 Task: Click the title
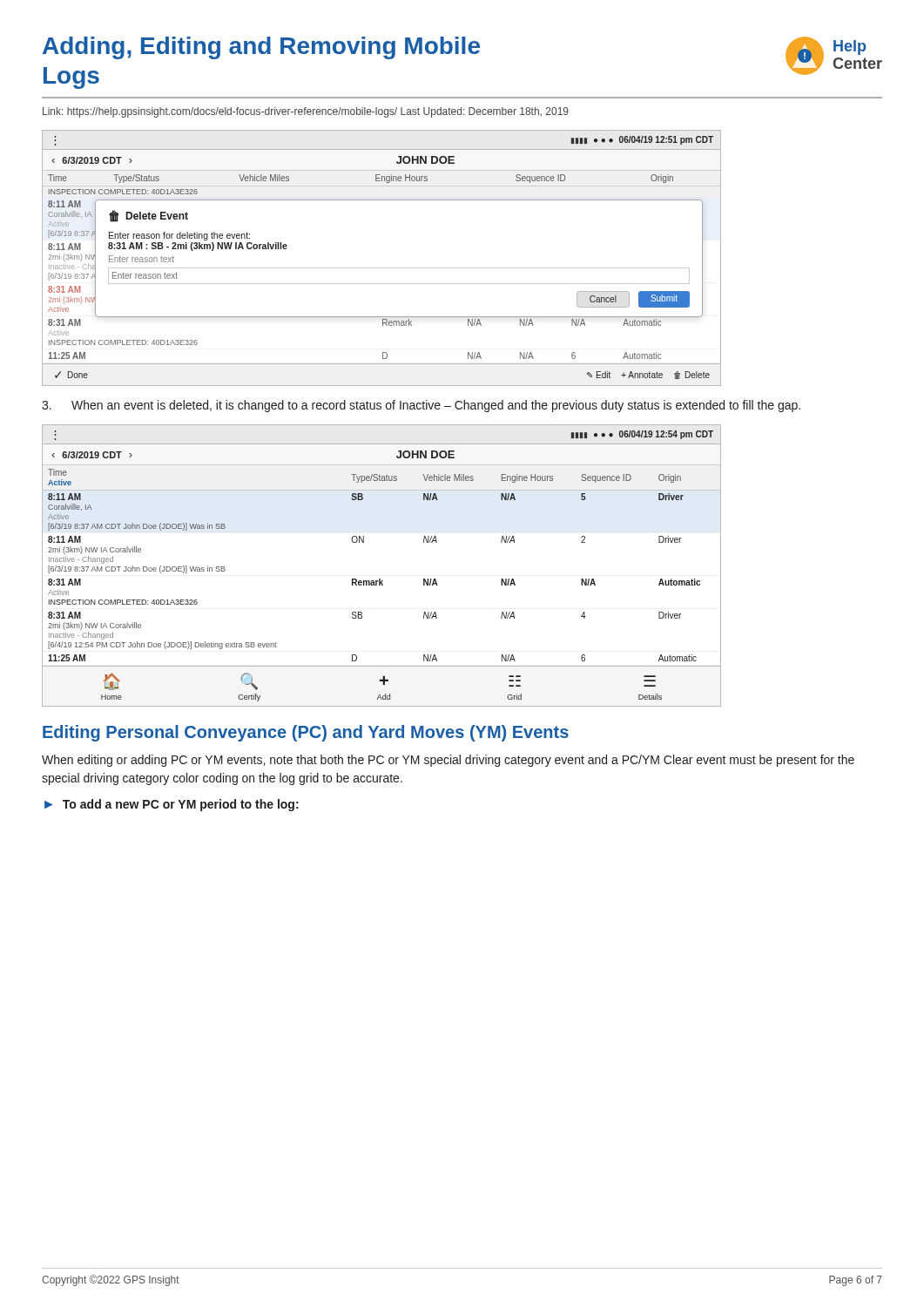point(261,60)
